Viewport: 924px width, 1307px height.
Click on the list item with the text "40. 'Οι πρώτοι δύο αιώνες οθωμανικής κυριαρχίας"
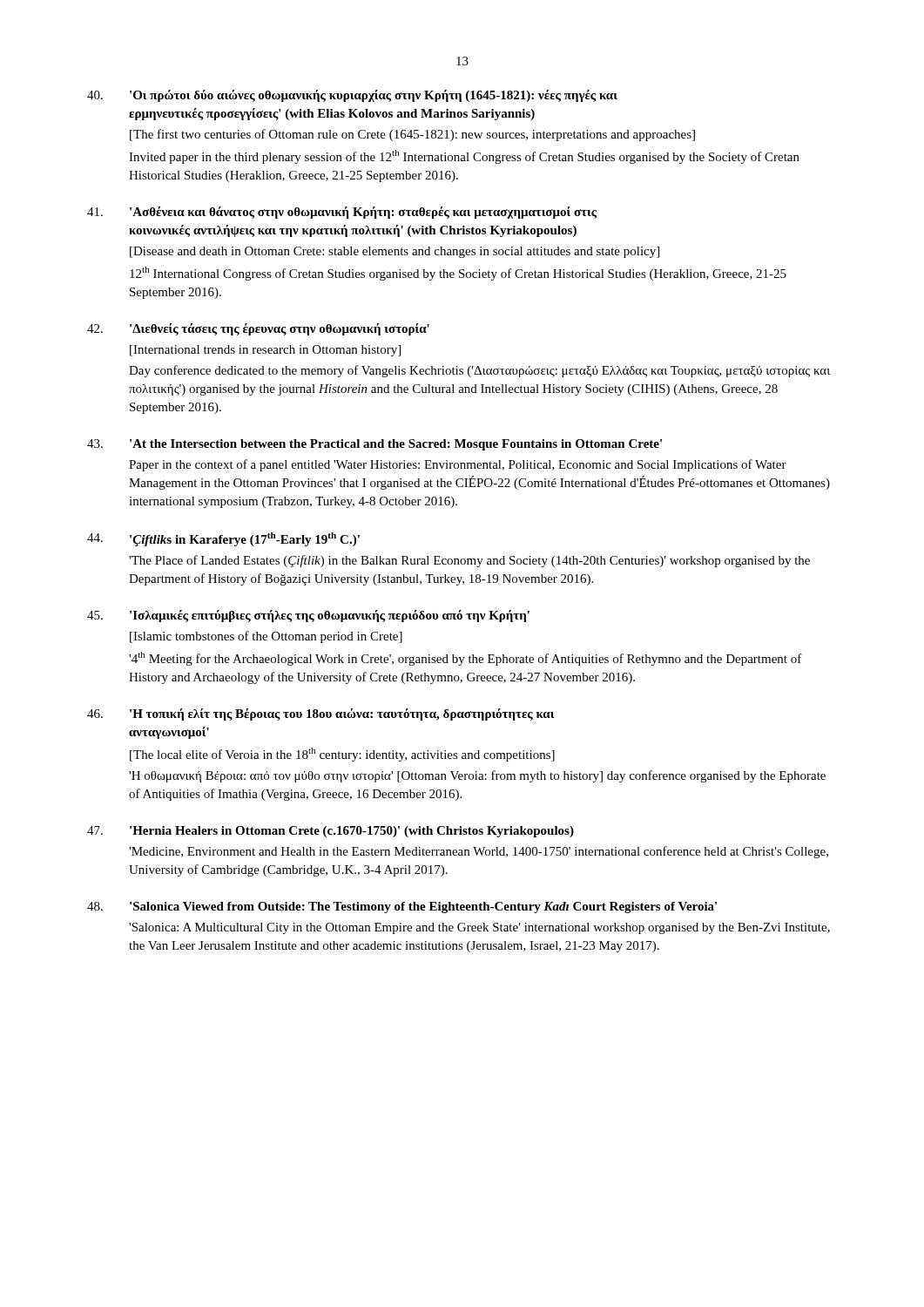point(462,137)
